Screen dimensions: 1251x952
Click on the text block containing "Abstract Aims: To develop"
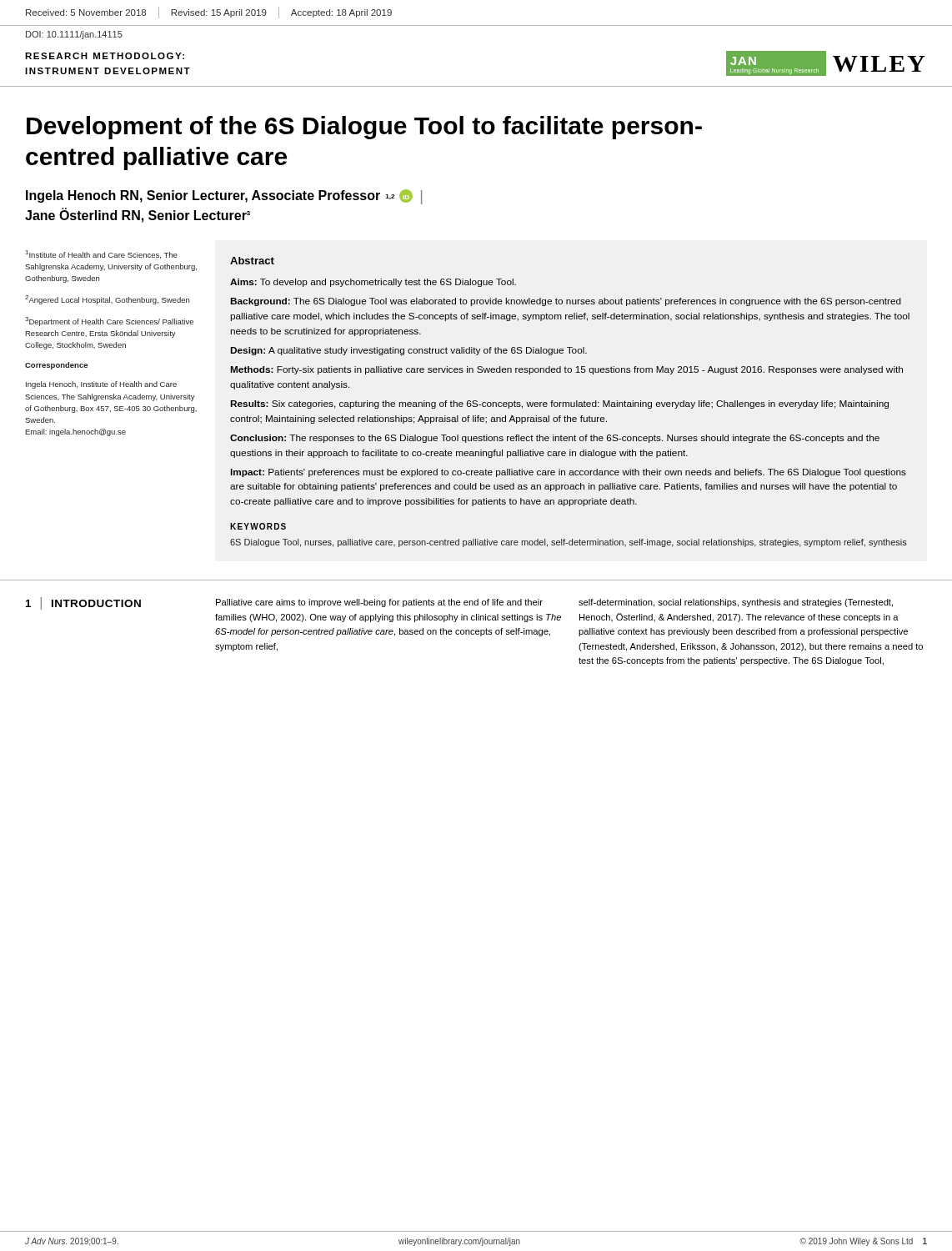pyautogui.click(x=571, y=401)
